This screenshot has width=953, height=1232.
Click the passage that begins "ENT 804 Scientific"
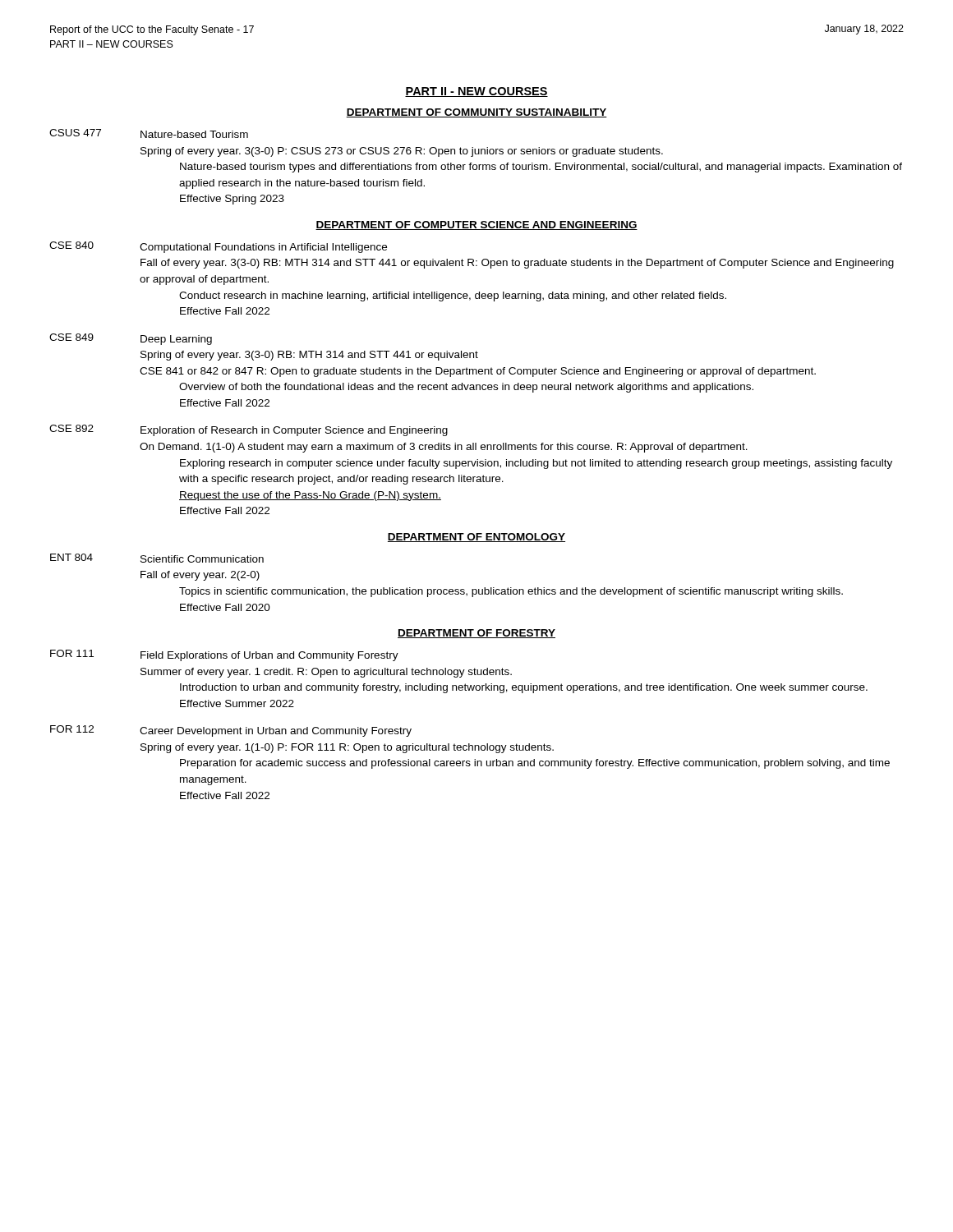coord(476,583)
